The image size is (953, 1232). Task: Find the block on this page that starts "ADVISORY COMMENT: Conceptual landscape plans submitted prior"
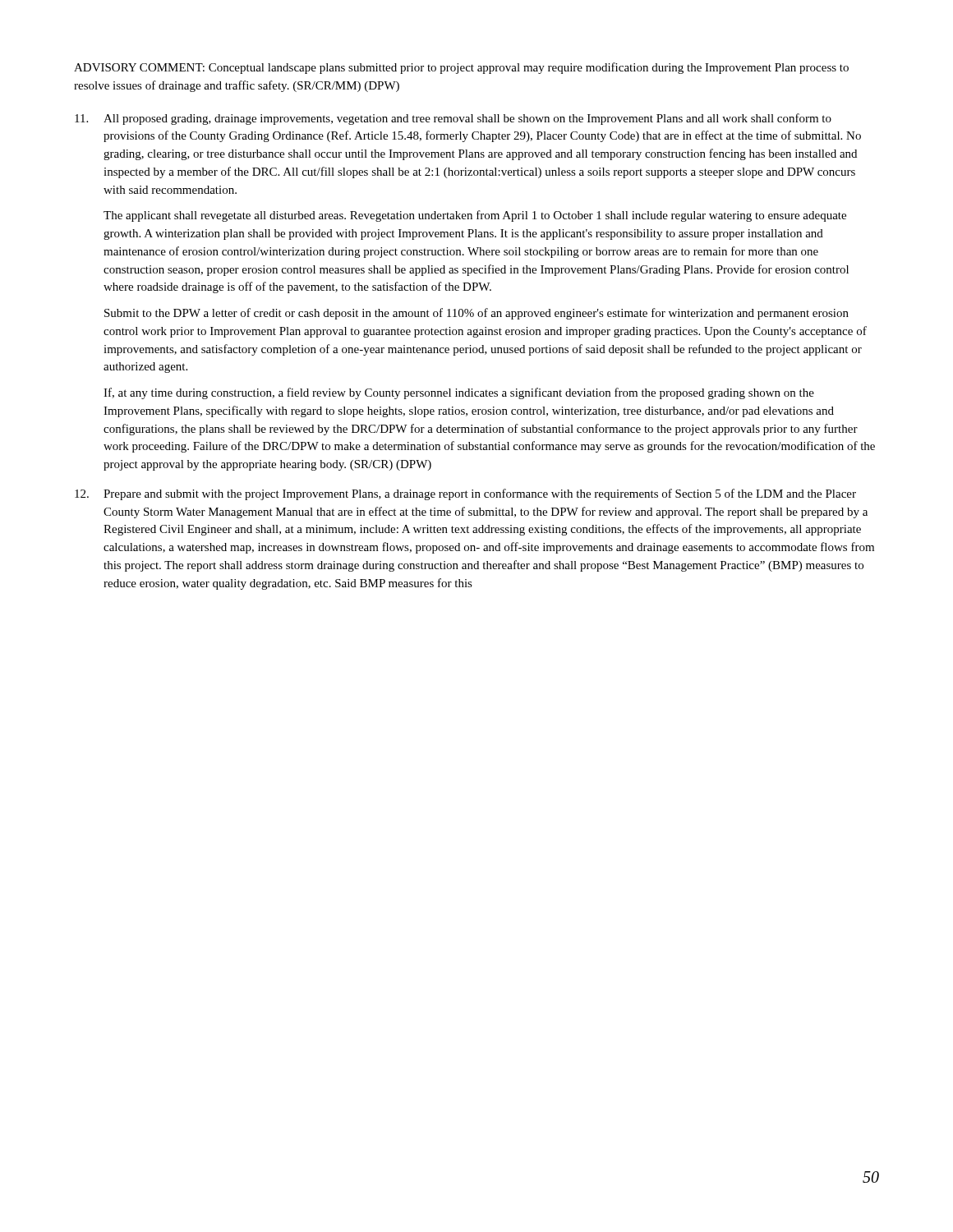click(461, 76)
